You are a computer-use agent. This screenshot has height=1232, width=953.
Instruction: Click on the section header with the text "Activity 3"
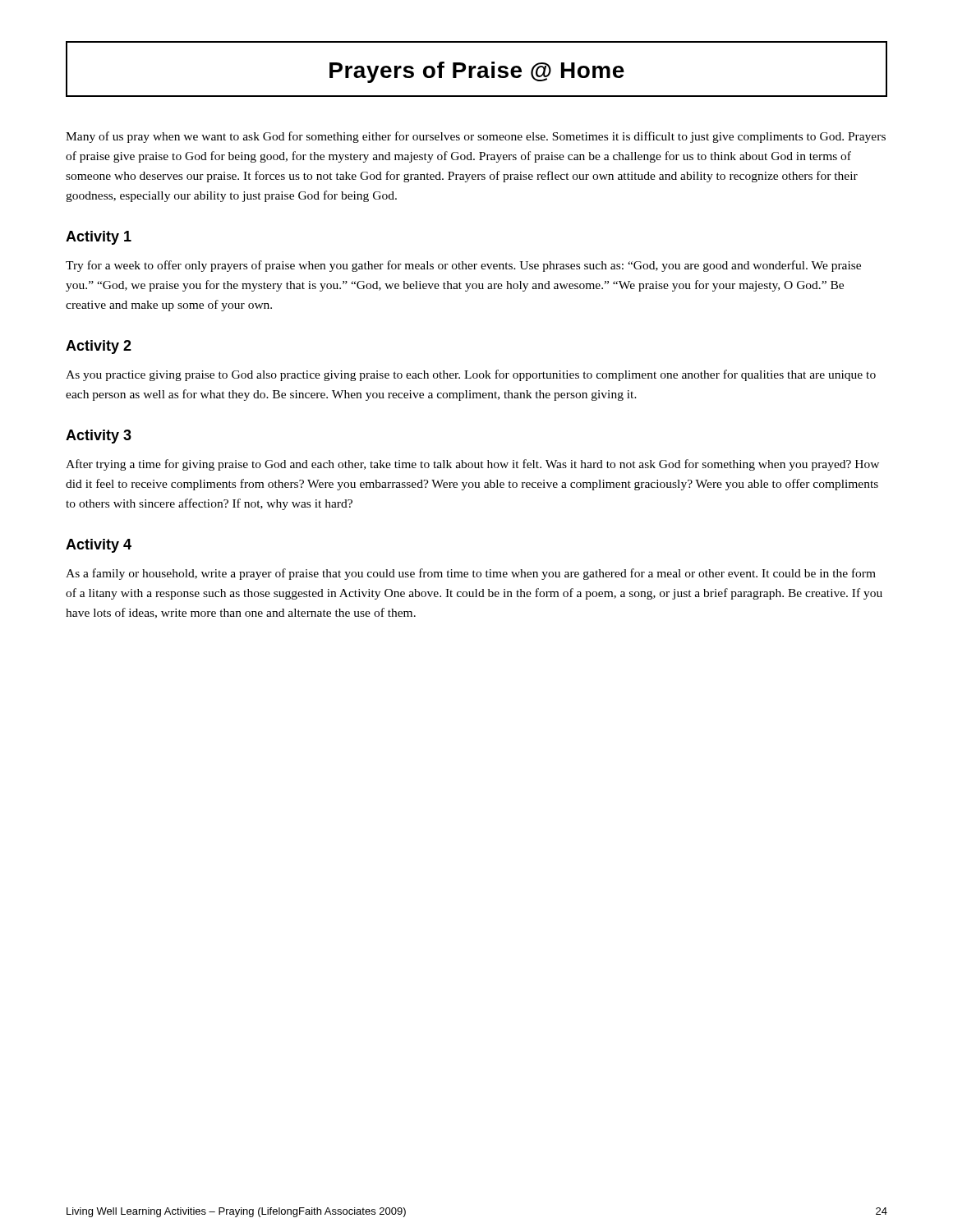point(99,435)
